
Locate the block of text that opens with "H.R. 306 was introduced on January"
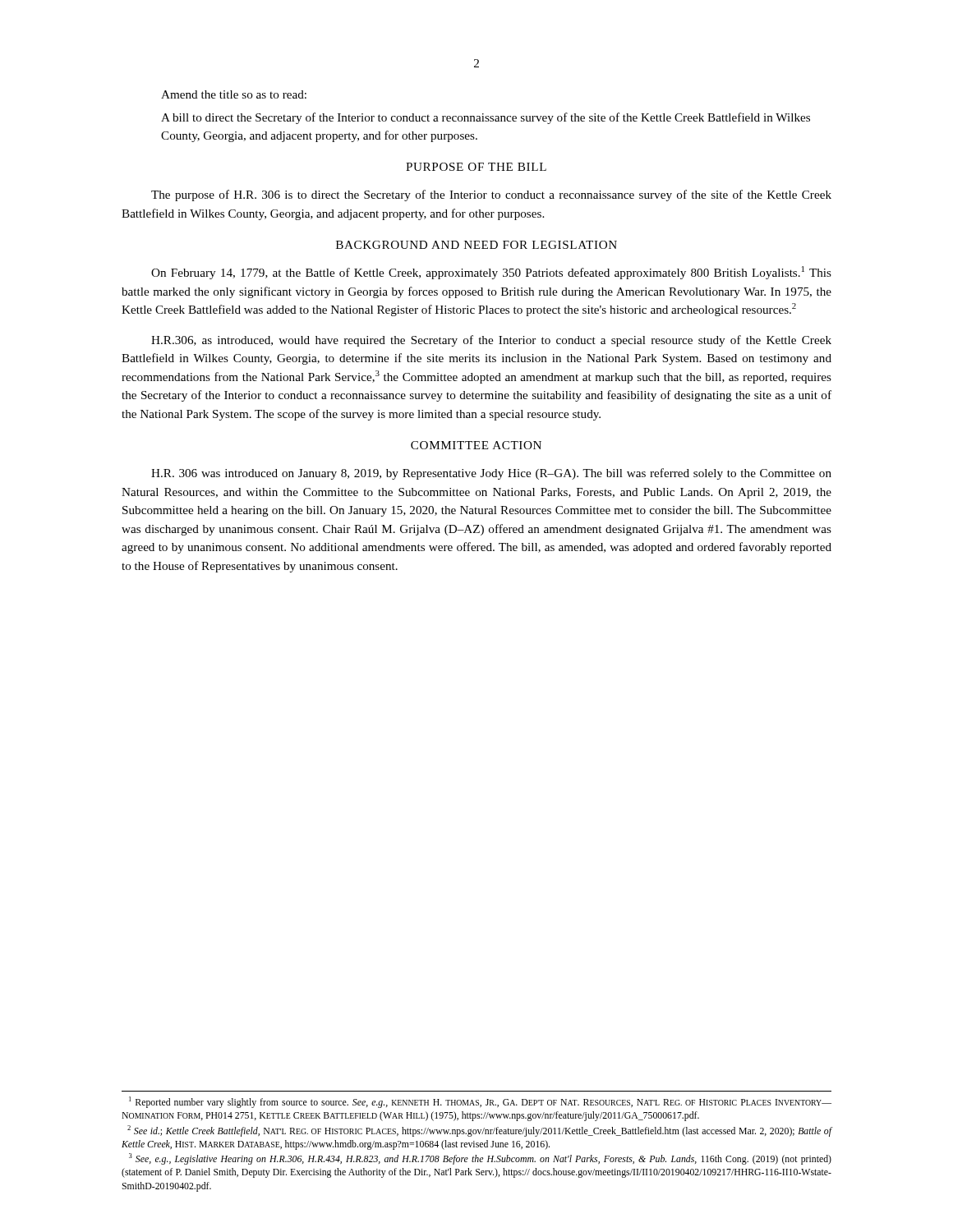[476, 519]
